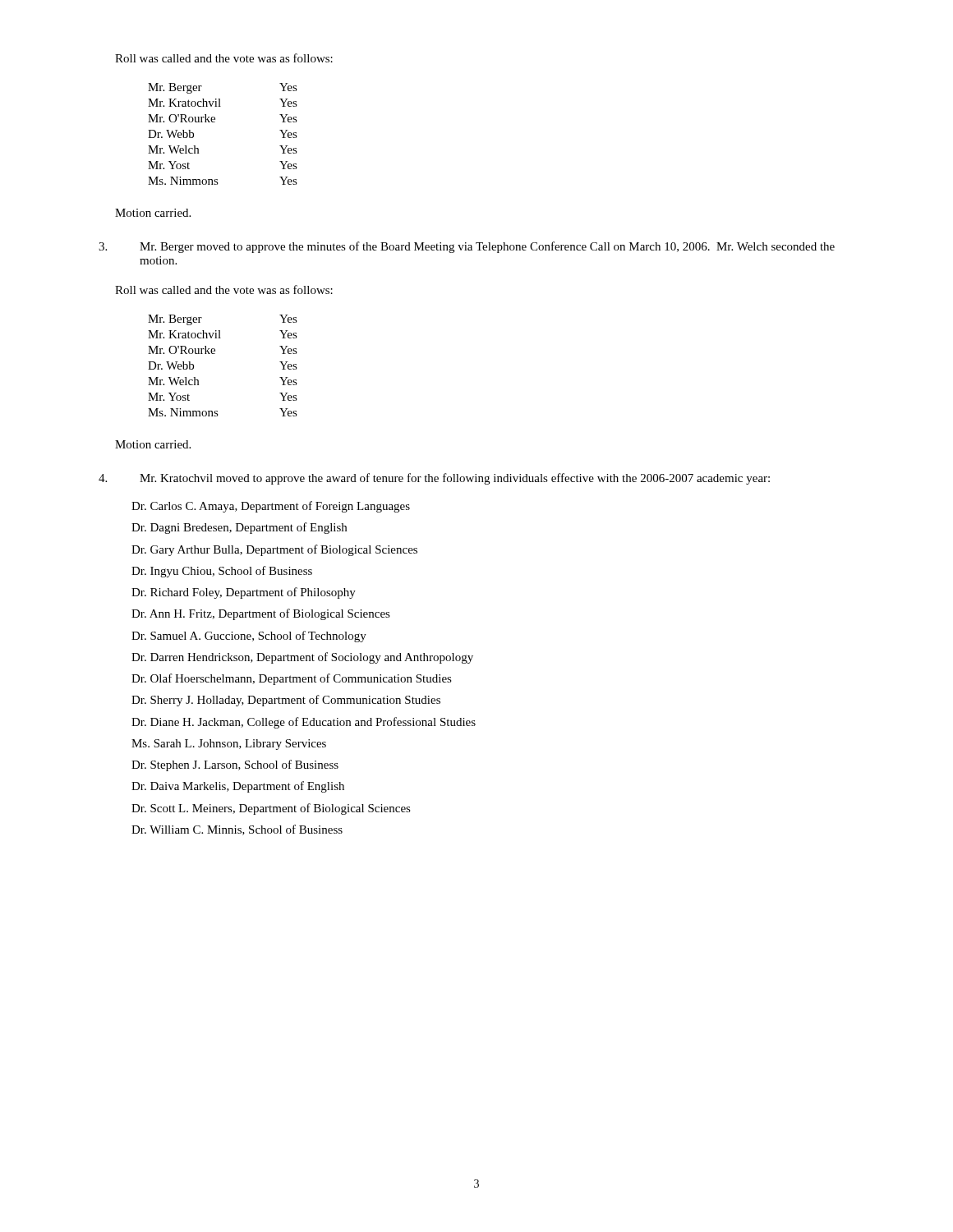Image resolution: width=953 pixels, height=1232 pixels.
Task: Select the list item that reads "Dr. Darren Hendrickson, Department of Sociology and Anthropology"
Action: tap(302, 657)
